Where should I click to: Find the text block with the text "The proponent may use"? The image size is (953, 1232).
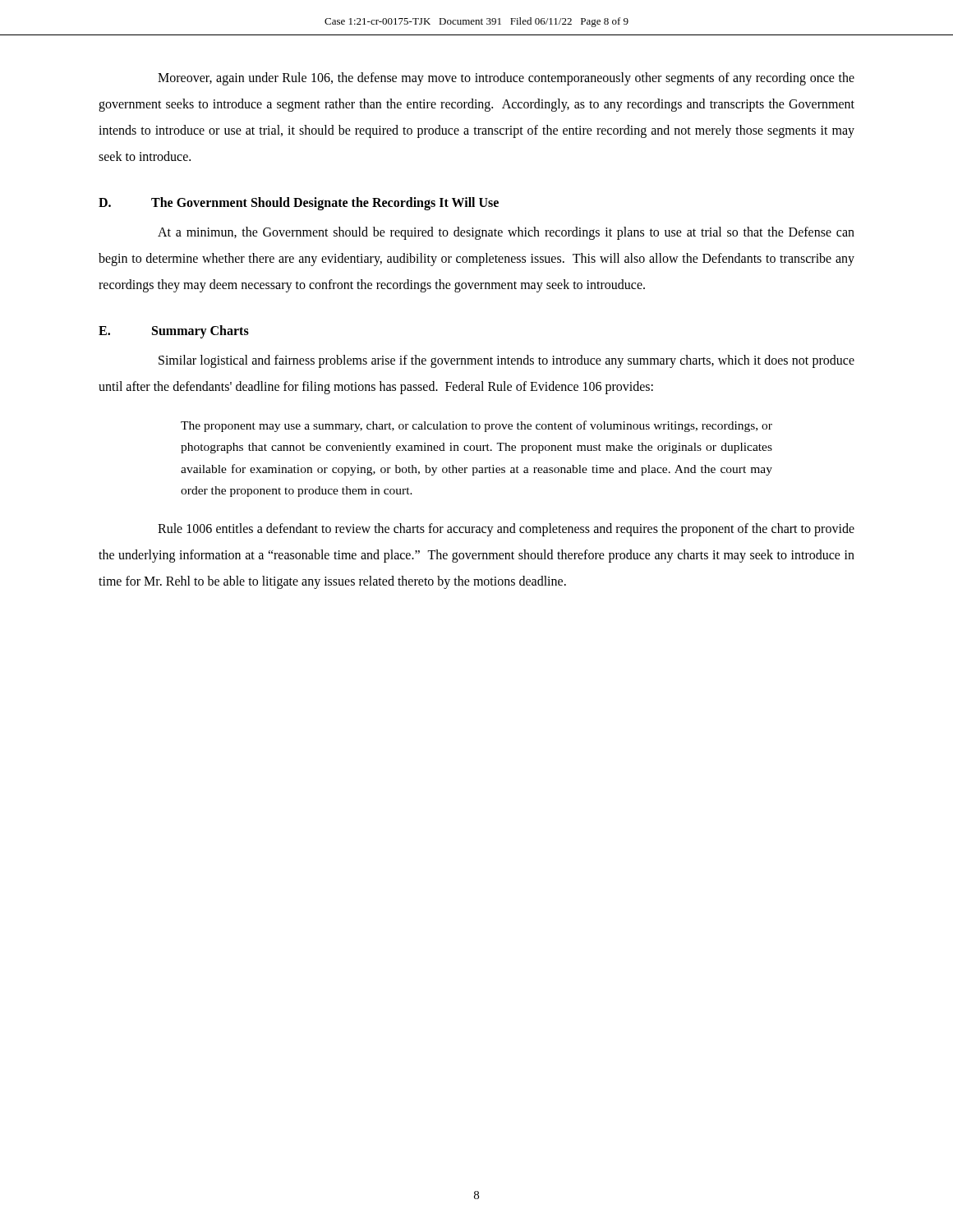(476, 458)
